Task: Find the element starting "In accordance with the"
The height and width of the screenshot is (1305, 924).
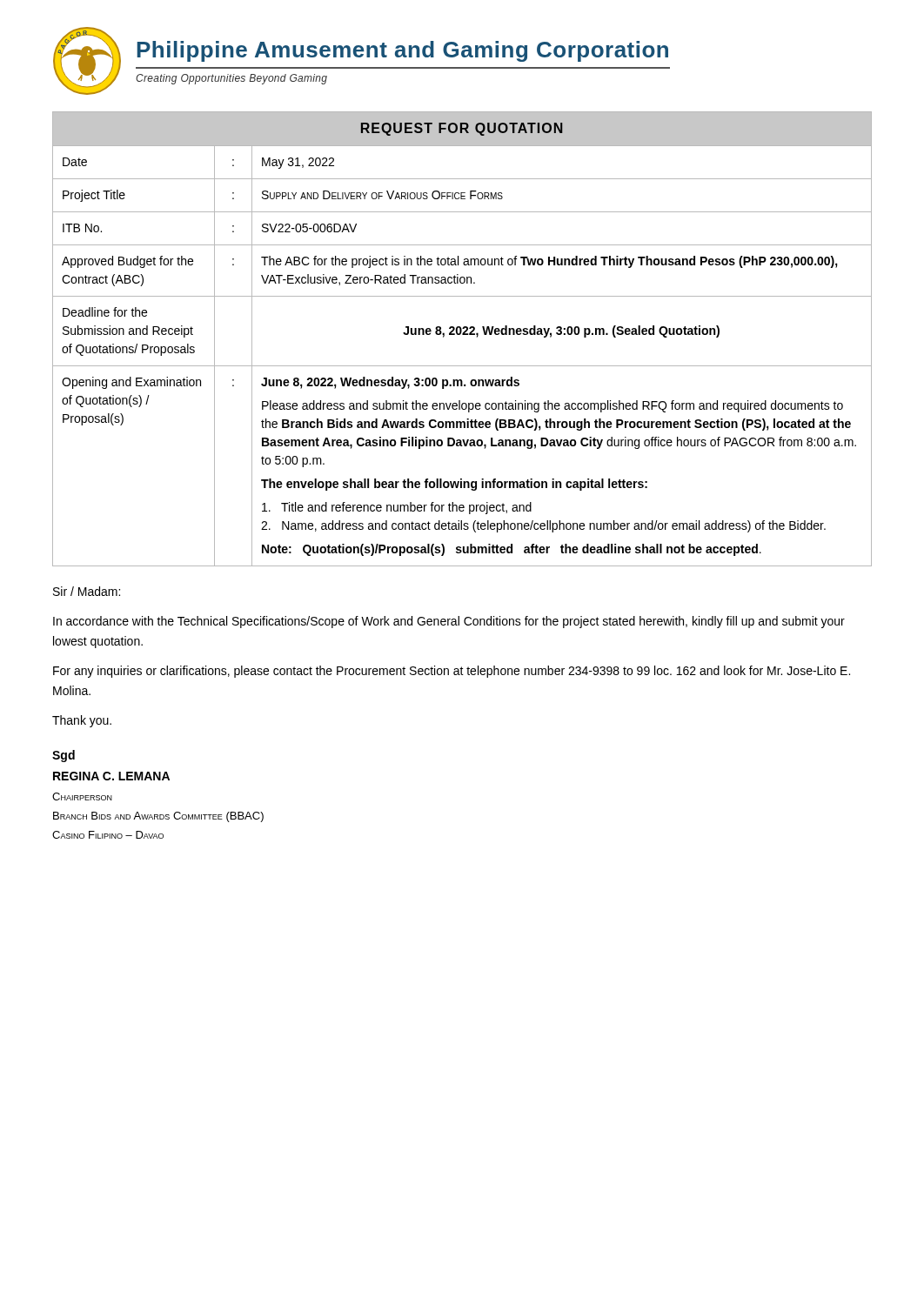Action: coord(448,631)
